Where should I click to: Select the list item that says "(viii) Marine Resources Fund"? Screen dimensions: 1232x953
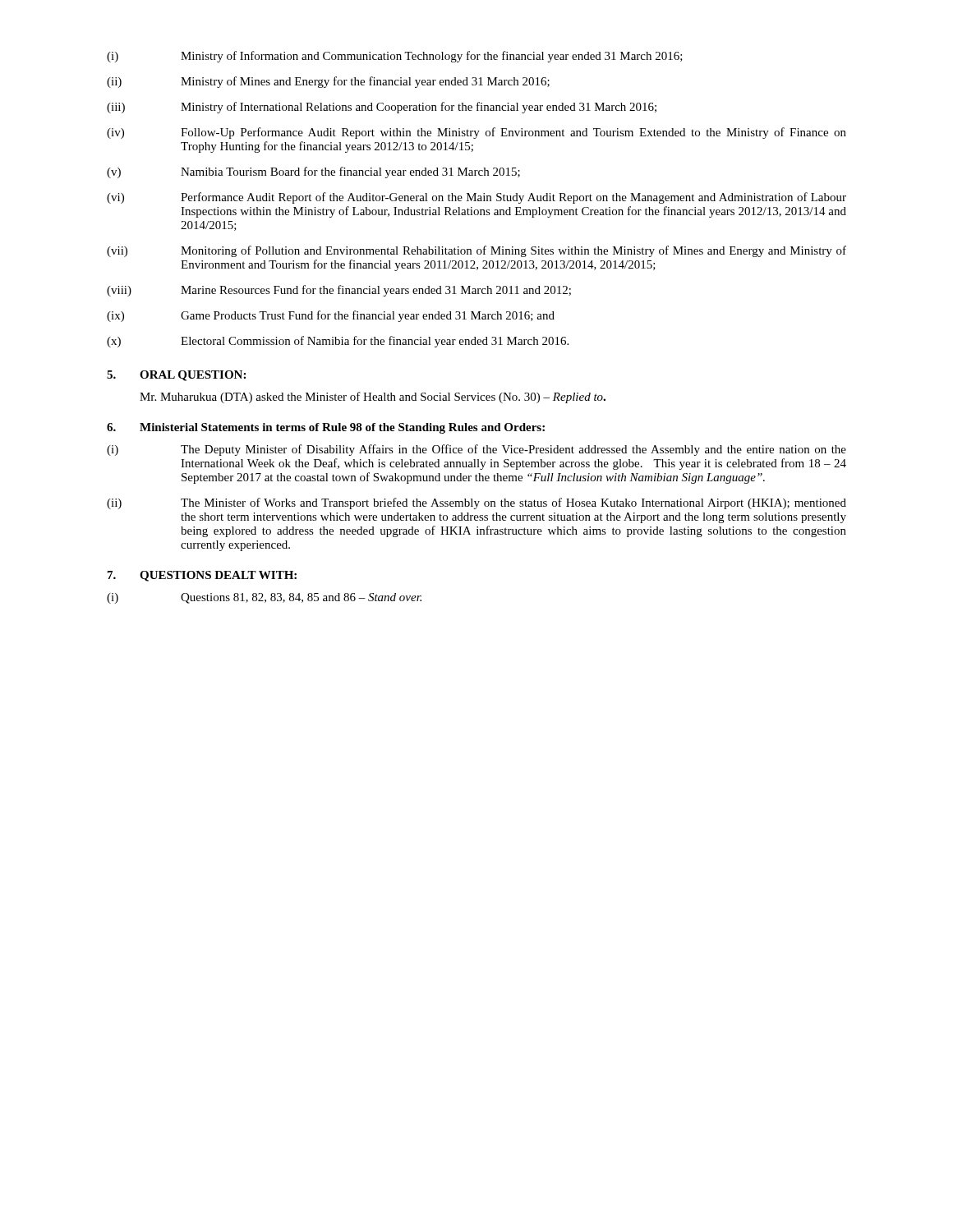point(476,290)
